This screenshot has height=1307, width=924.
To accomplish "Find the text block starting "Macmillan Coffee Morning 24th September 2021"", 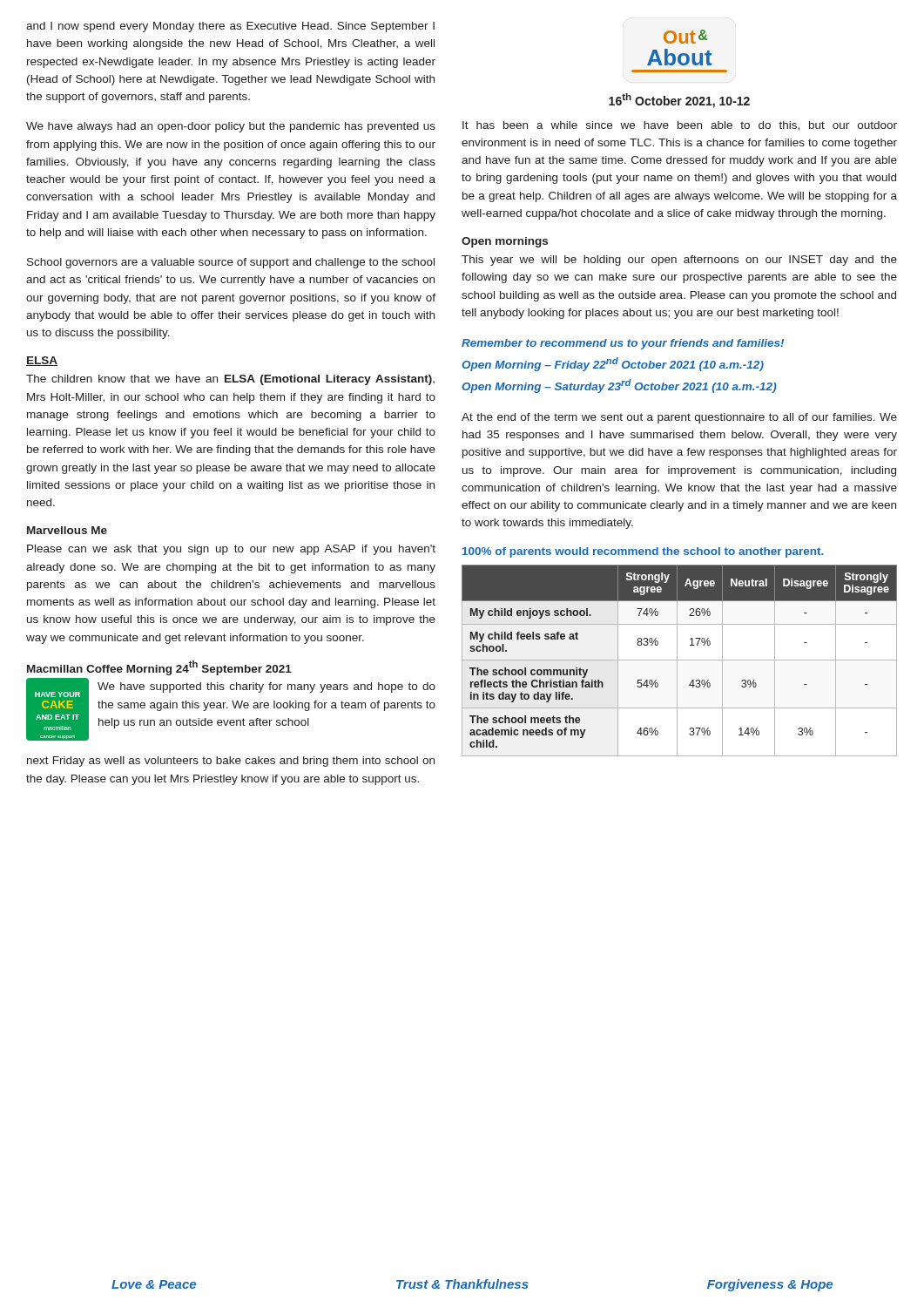I will tap(159, 667).
